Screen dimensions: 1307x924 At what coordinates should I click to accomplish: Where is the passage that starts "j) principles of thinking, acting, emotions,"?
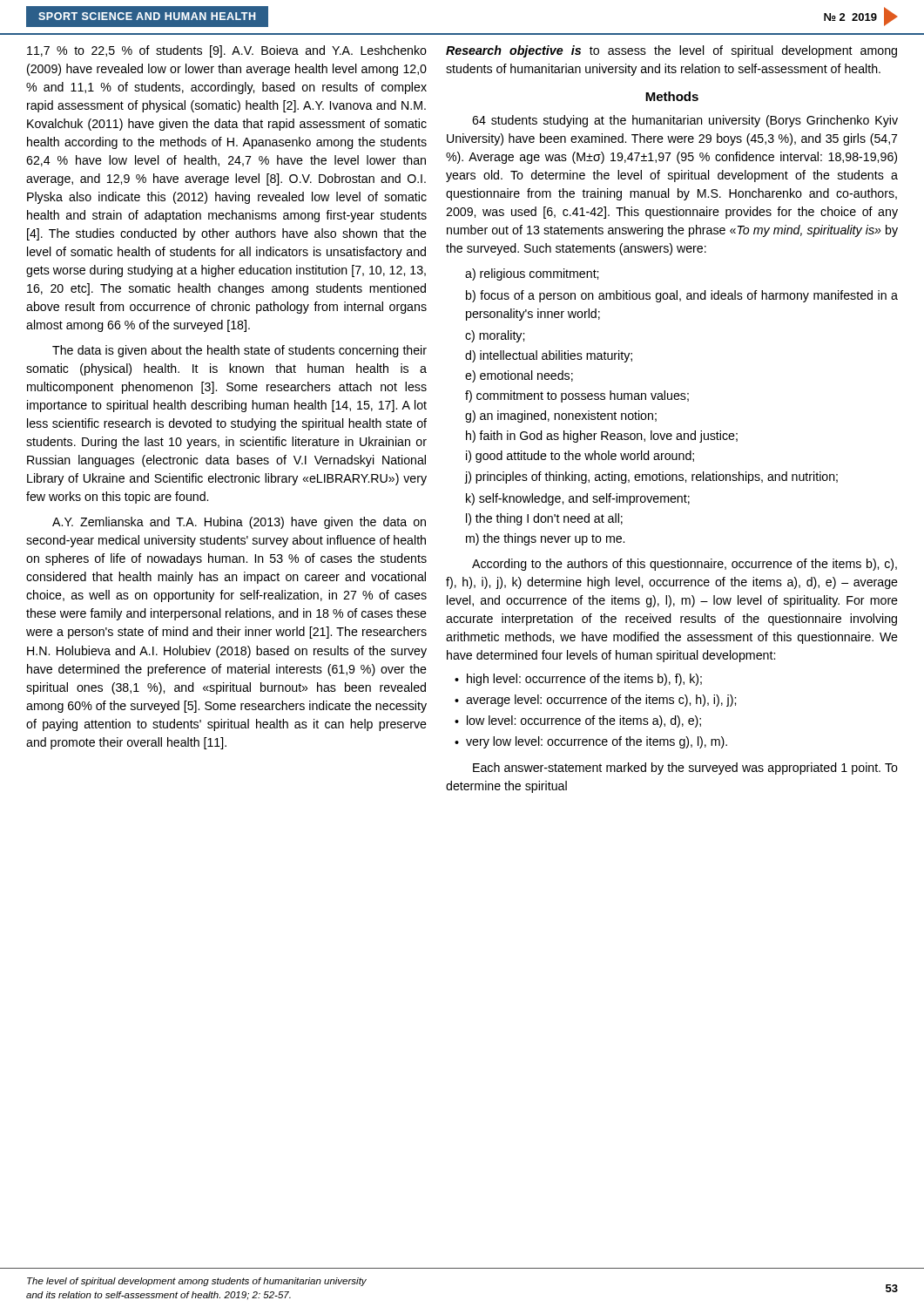[x=681, y=477]
